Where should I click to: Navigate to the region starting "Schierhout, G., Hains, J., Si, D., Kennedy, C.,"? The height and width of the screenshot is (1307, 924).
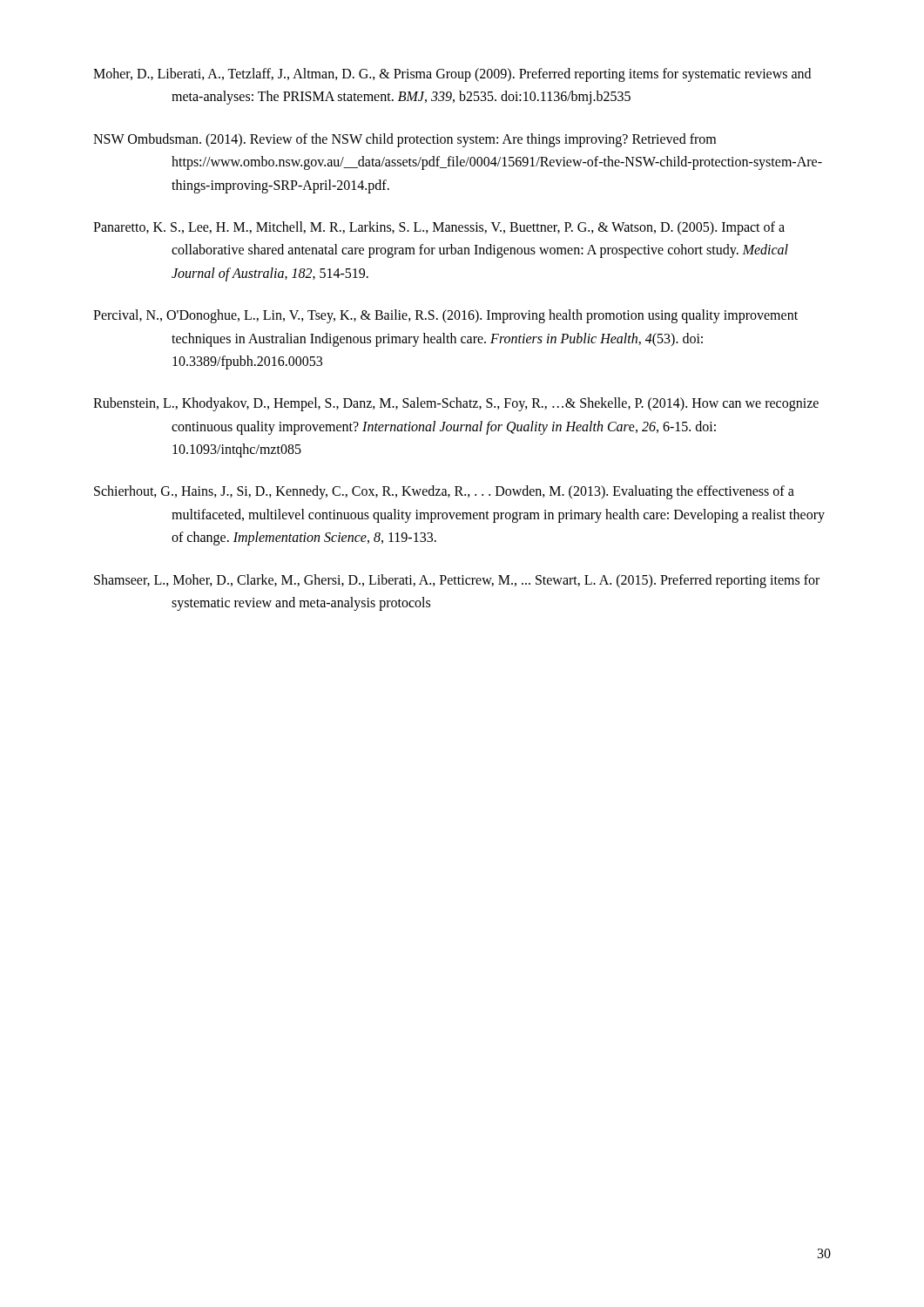pyautogui.click(x=459, y=514)
